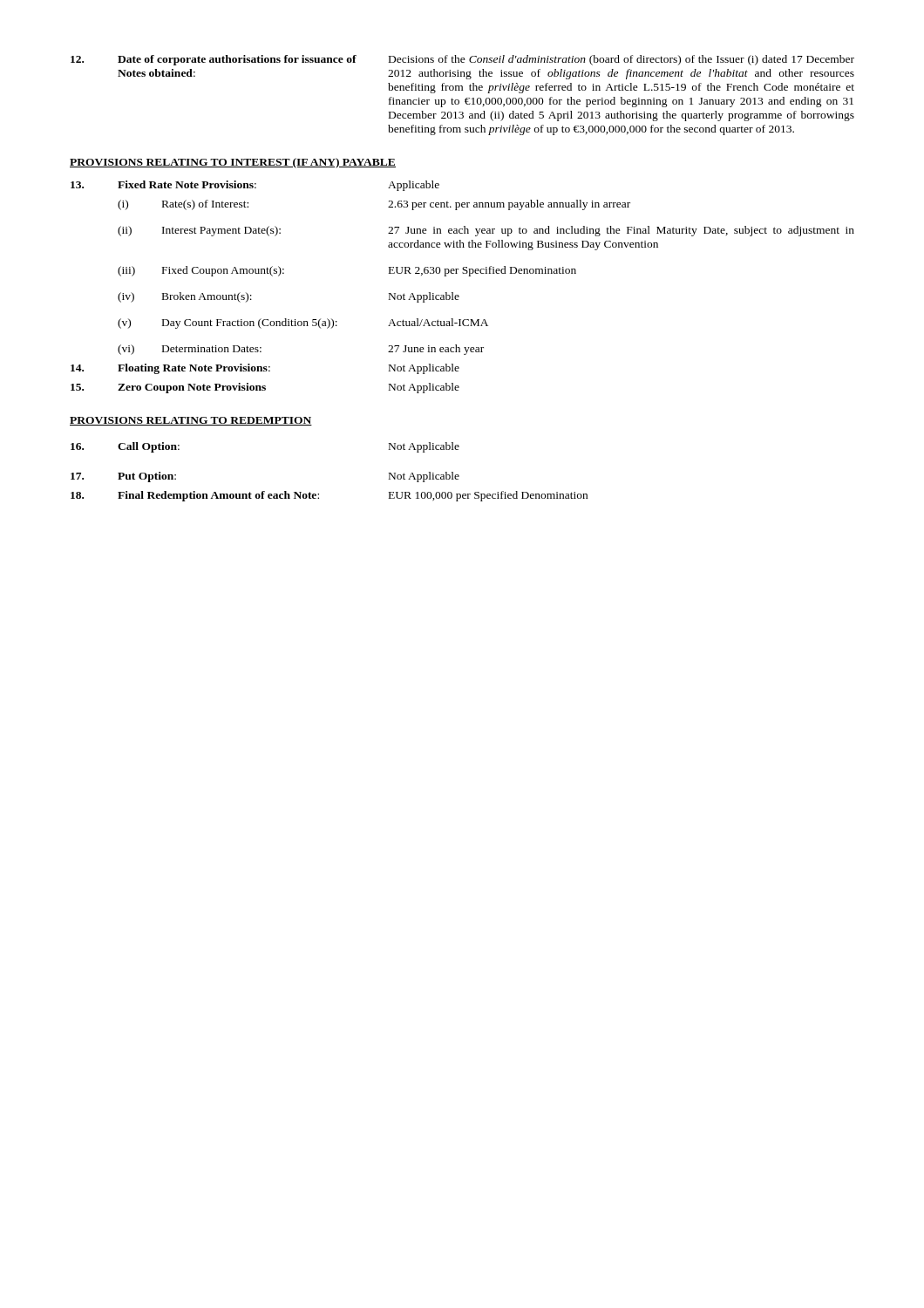Select the list item containing "15. Zero Coupon Note Provisions Not"

tap(462, 387)
